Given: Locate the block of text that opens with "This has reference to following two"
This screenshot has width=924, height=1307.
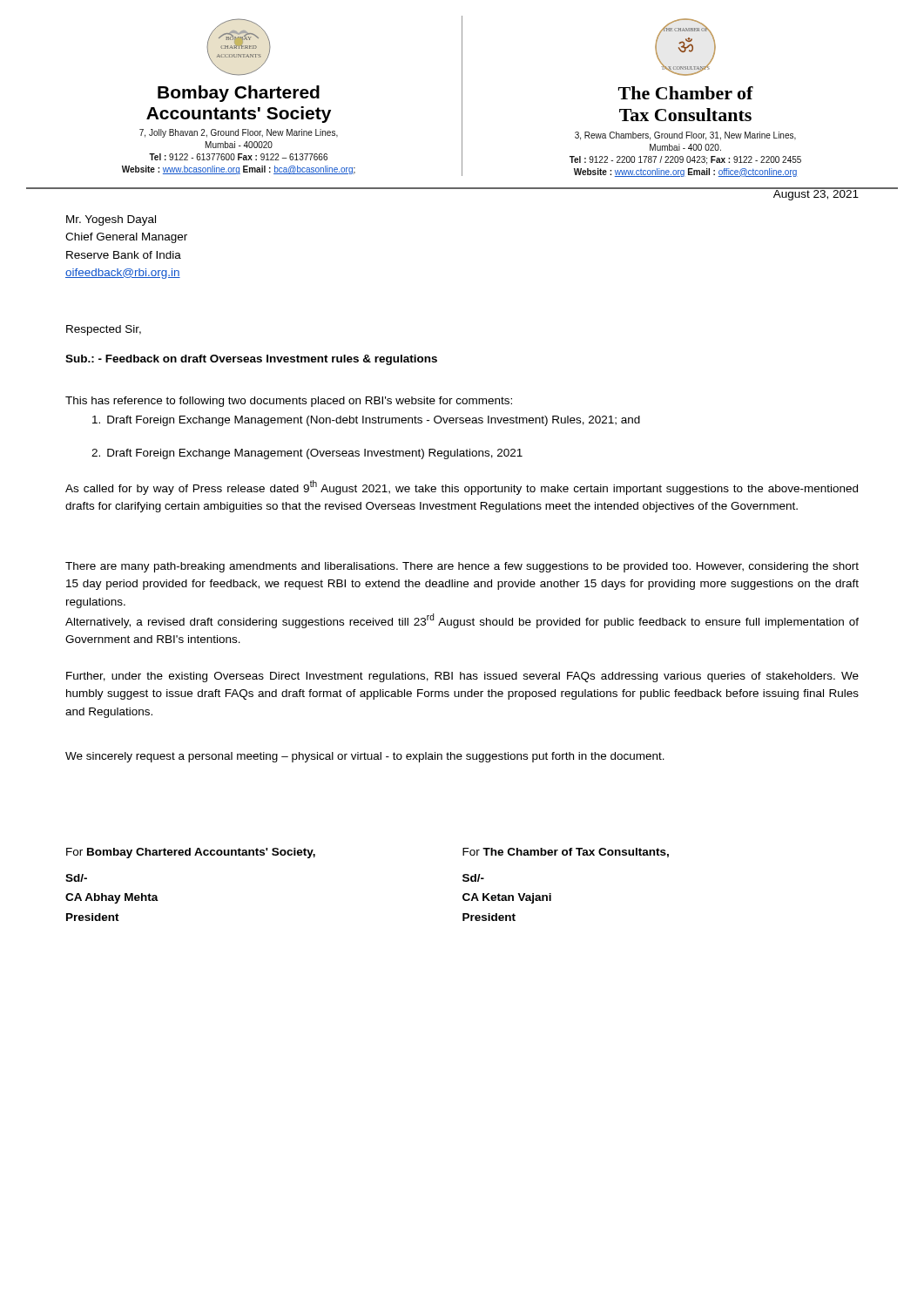Looking at the screenshot, I should pyautogui.click(x=289, y=400).
